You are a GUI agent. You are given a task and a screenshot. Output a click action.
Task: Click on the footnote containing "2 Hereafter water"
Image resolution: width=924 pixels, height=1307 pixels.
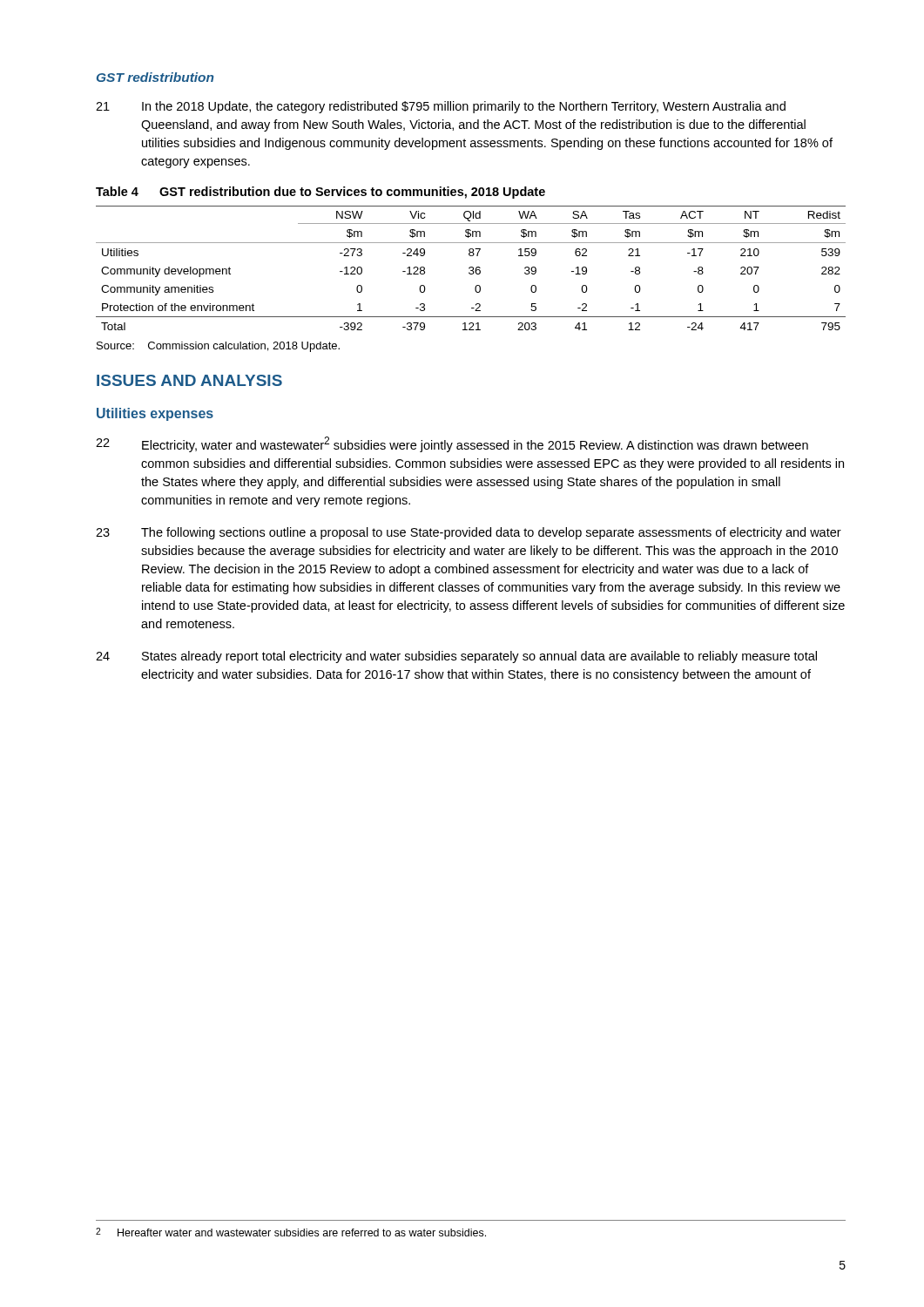pyautogui.click(x=471, y=1235)
